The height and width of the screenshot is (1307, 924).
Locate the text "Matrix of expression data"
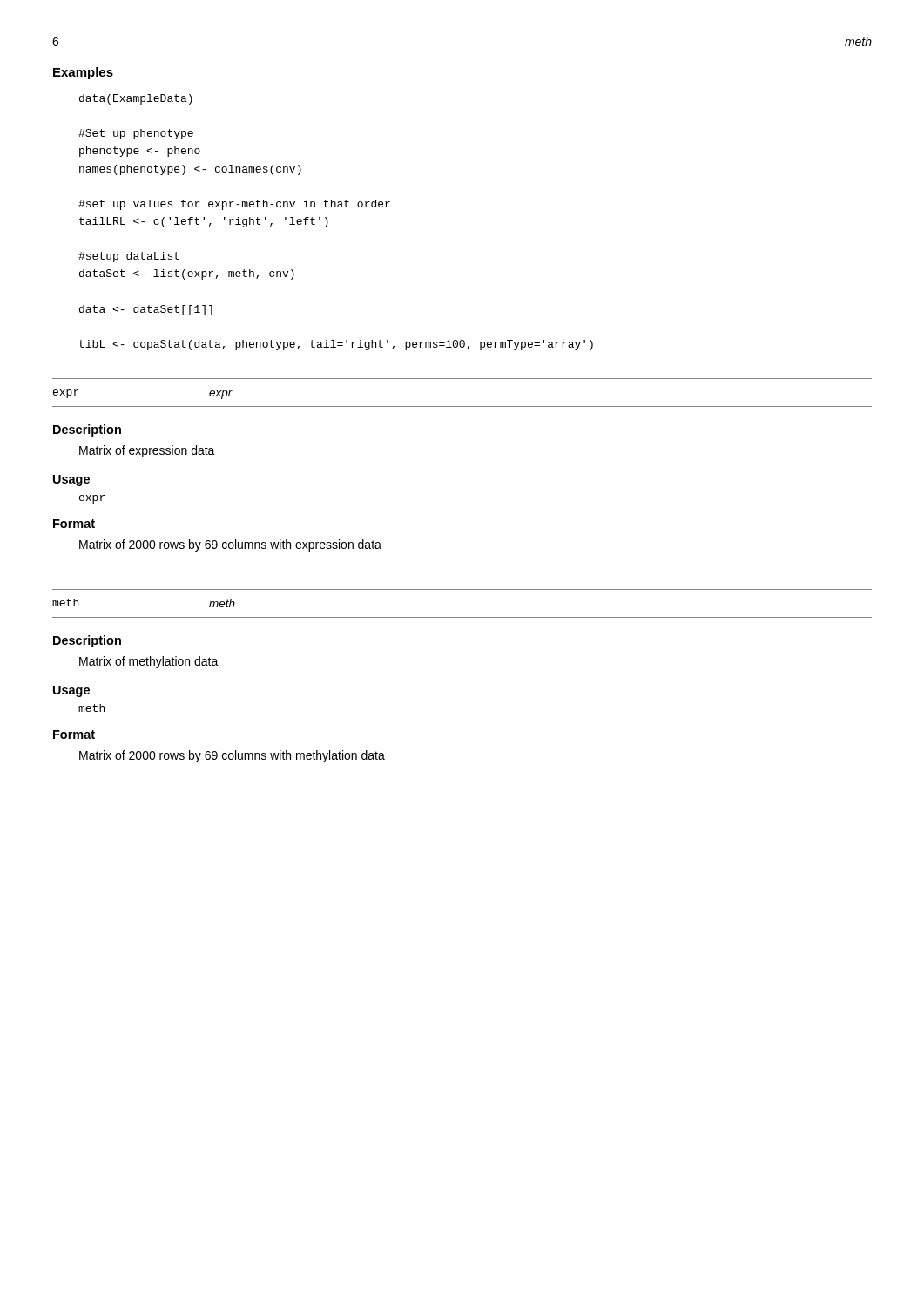click(146, 451)
